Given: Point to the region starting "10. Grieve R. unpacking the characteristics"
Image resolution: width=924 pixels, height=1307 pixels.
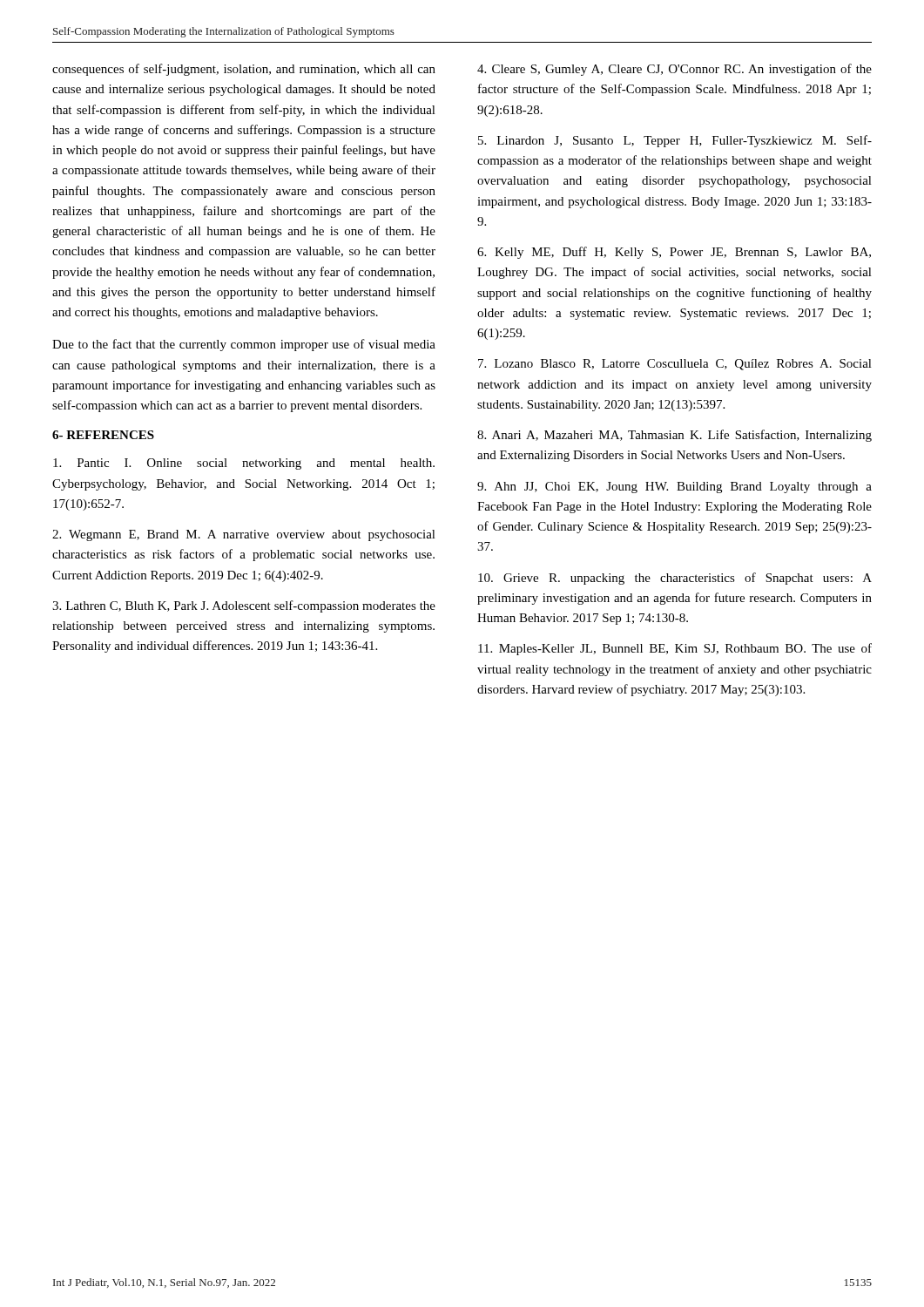Looking at the screenshot, I should 674,597.
